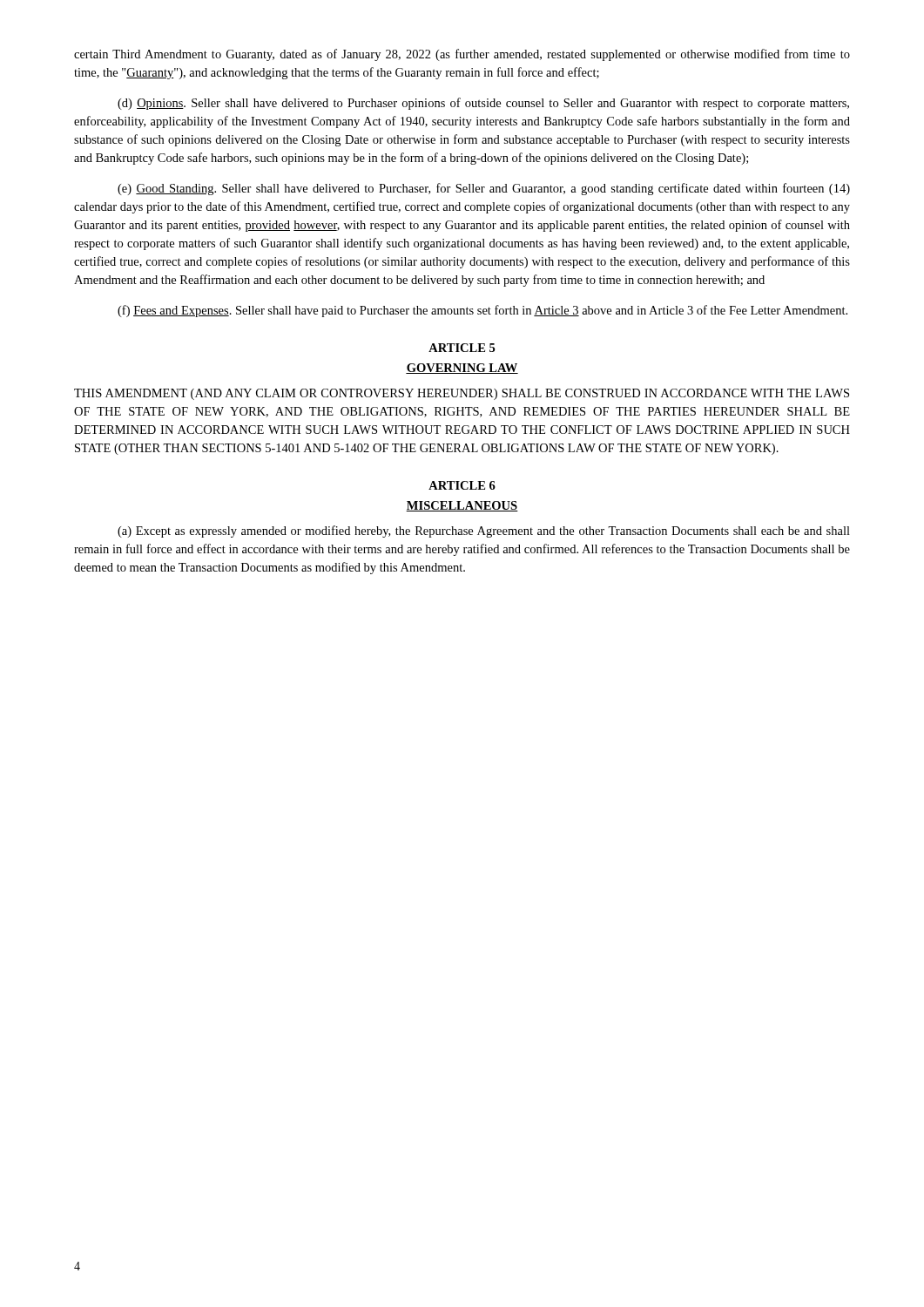
Task: Navigate to the region starting "(a) Except as expressly amended or modified hereby,"
Action: (x=462, y=550)
